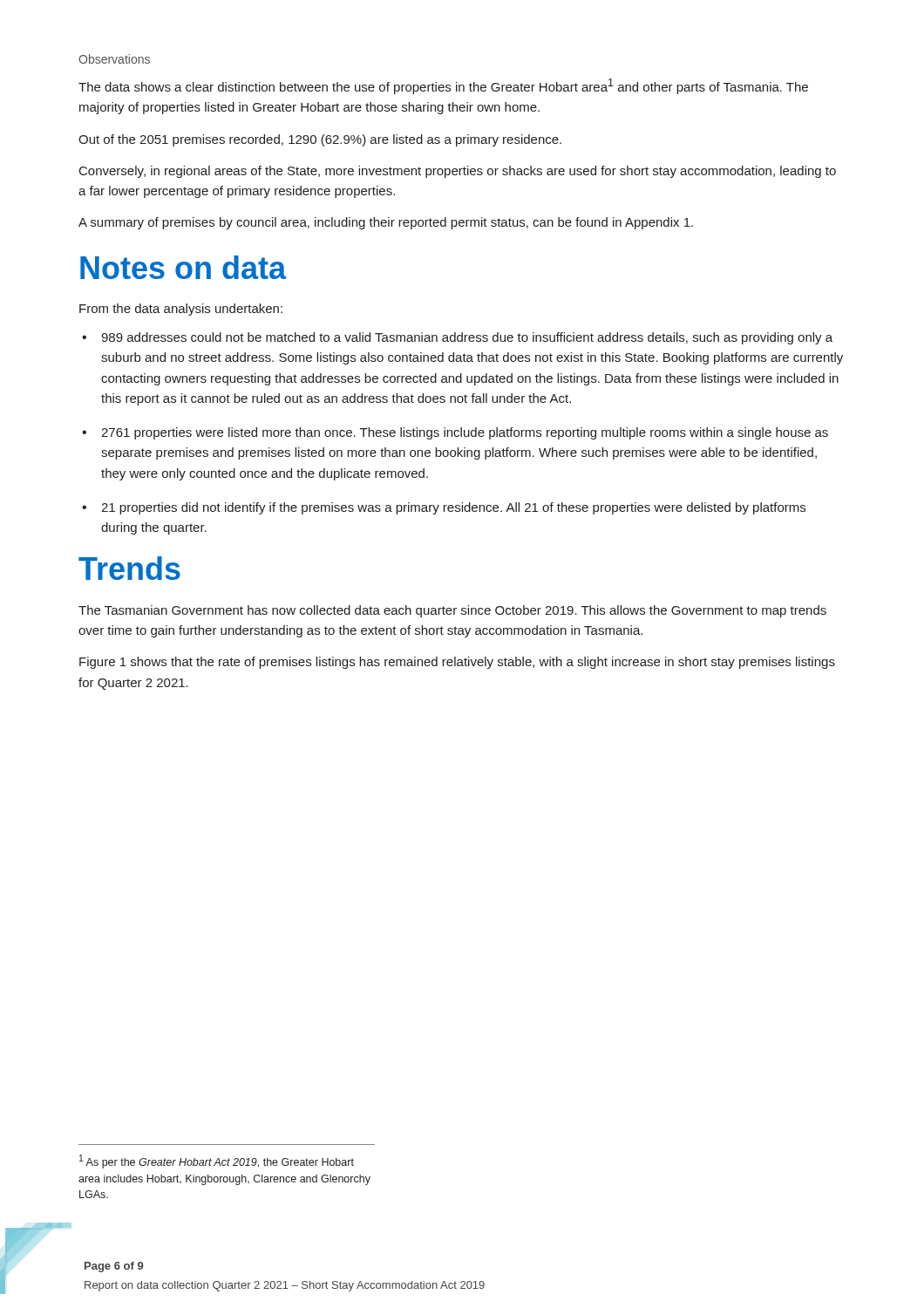Find the region starting "Conversely, in regional"

click(x=457, y=180)
